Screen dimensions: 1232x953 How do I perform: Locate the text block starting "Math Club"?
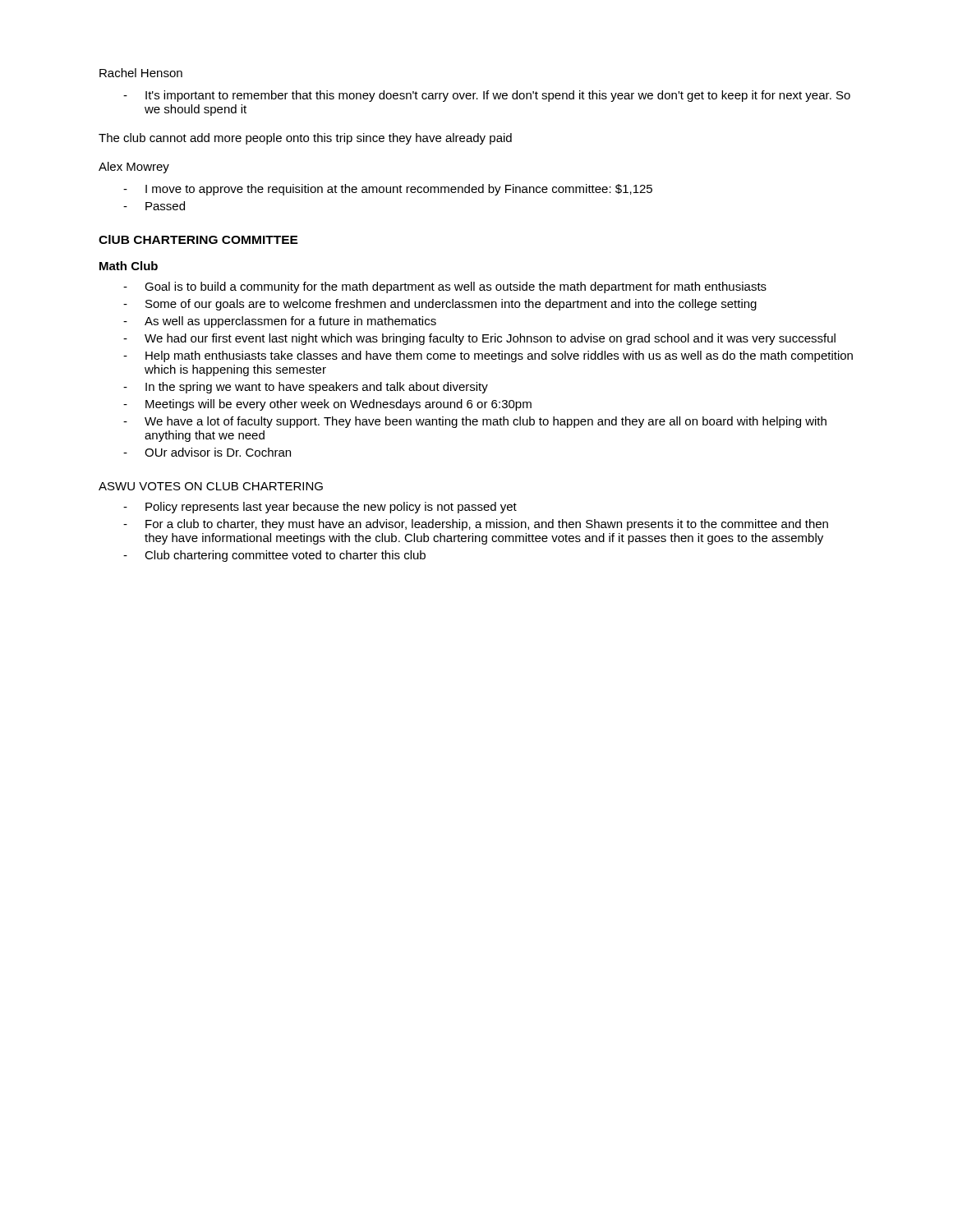[x=128, y=266]
